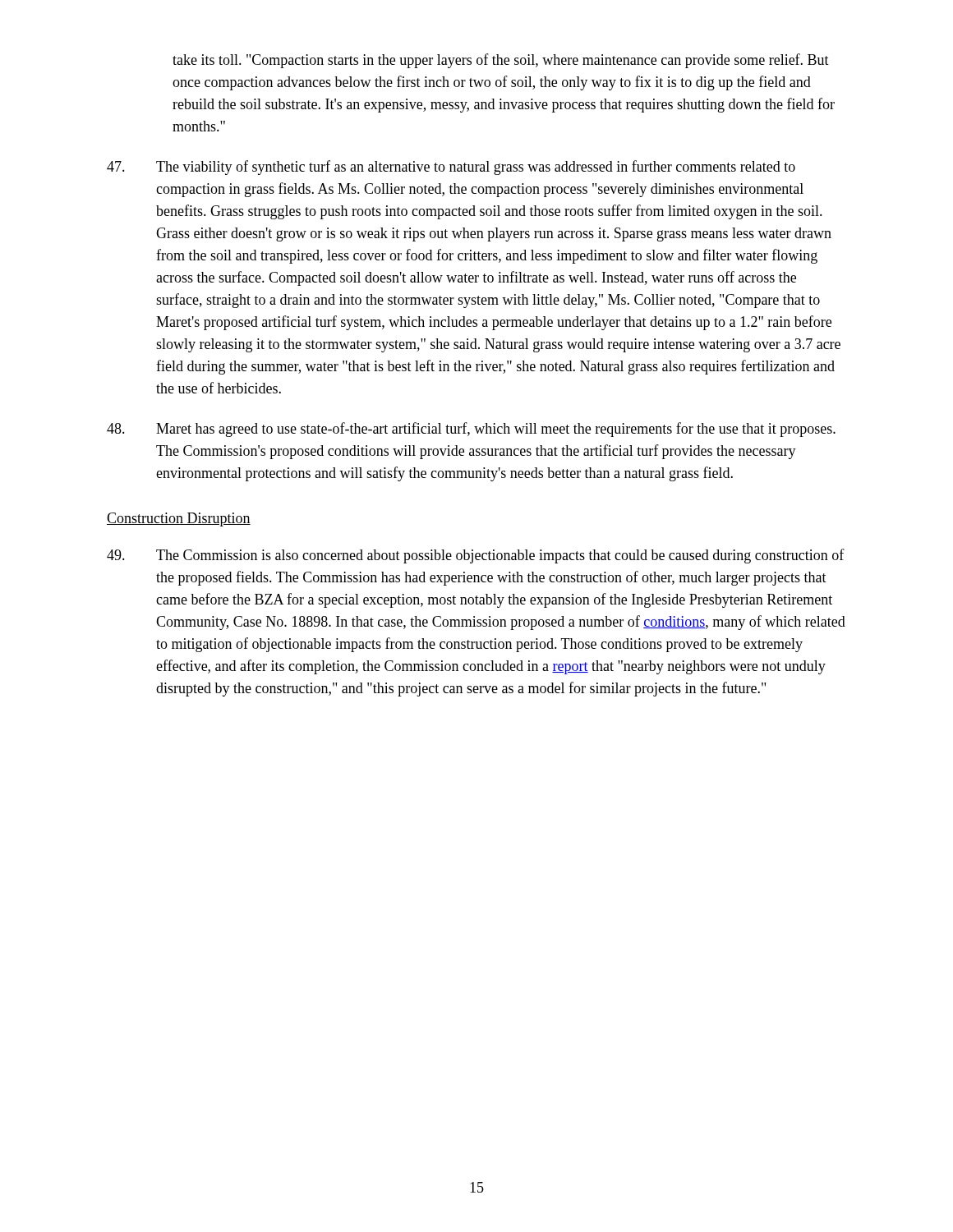
Task: Navigate to the block starting "49. The Commission is"
Action: point(476,622)
